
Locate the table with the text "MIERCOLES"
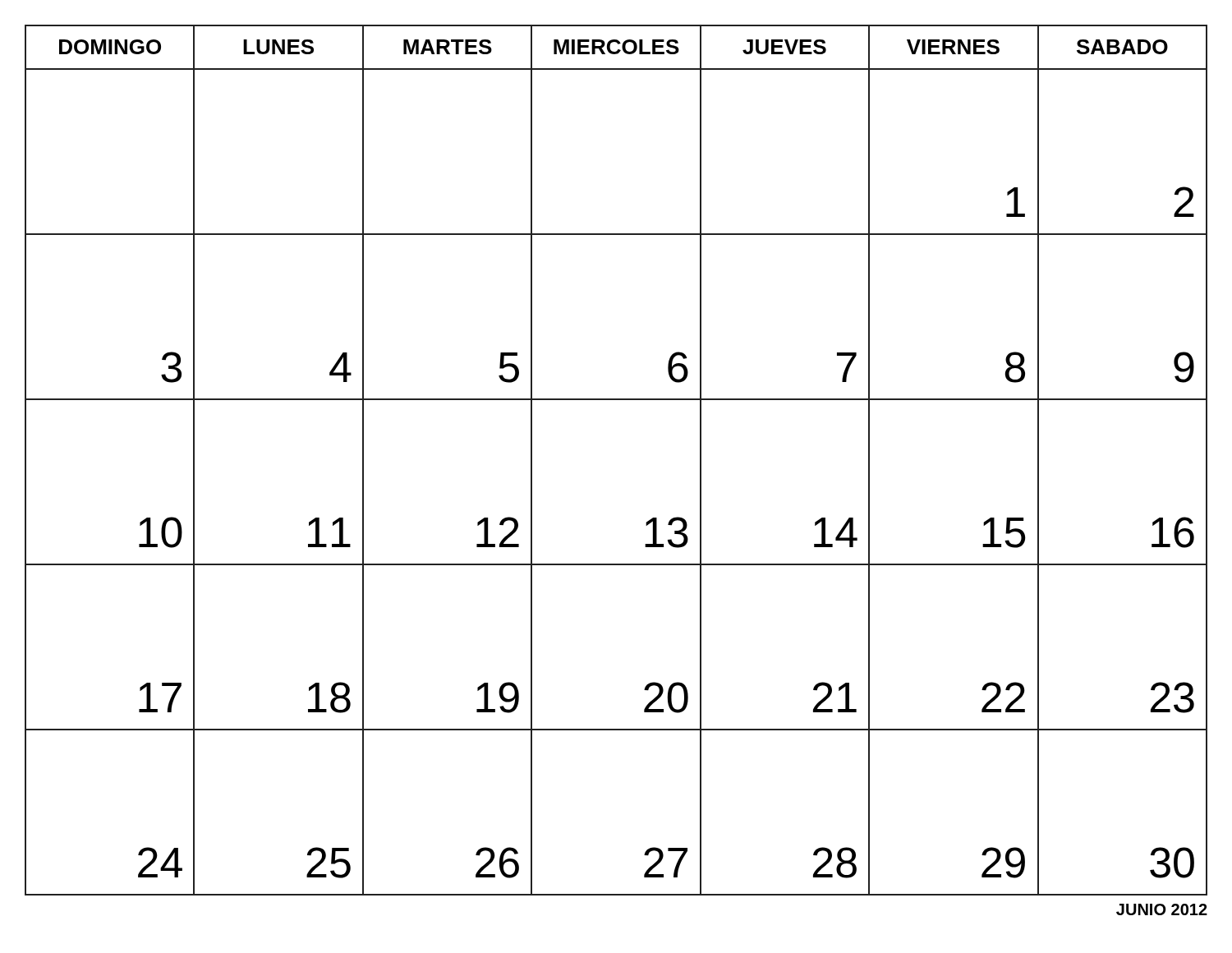coord(616,460)
